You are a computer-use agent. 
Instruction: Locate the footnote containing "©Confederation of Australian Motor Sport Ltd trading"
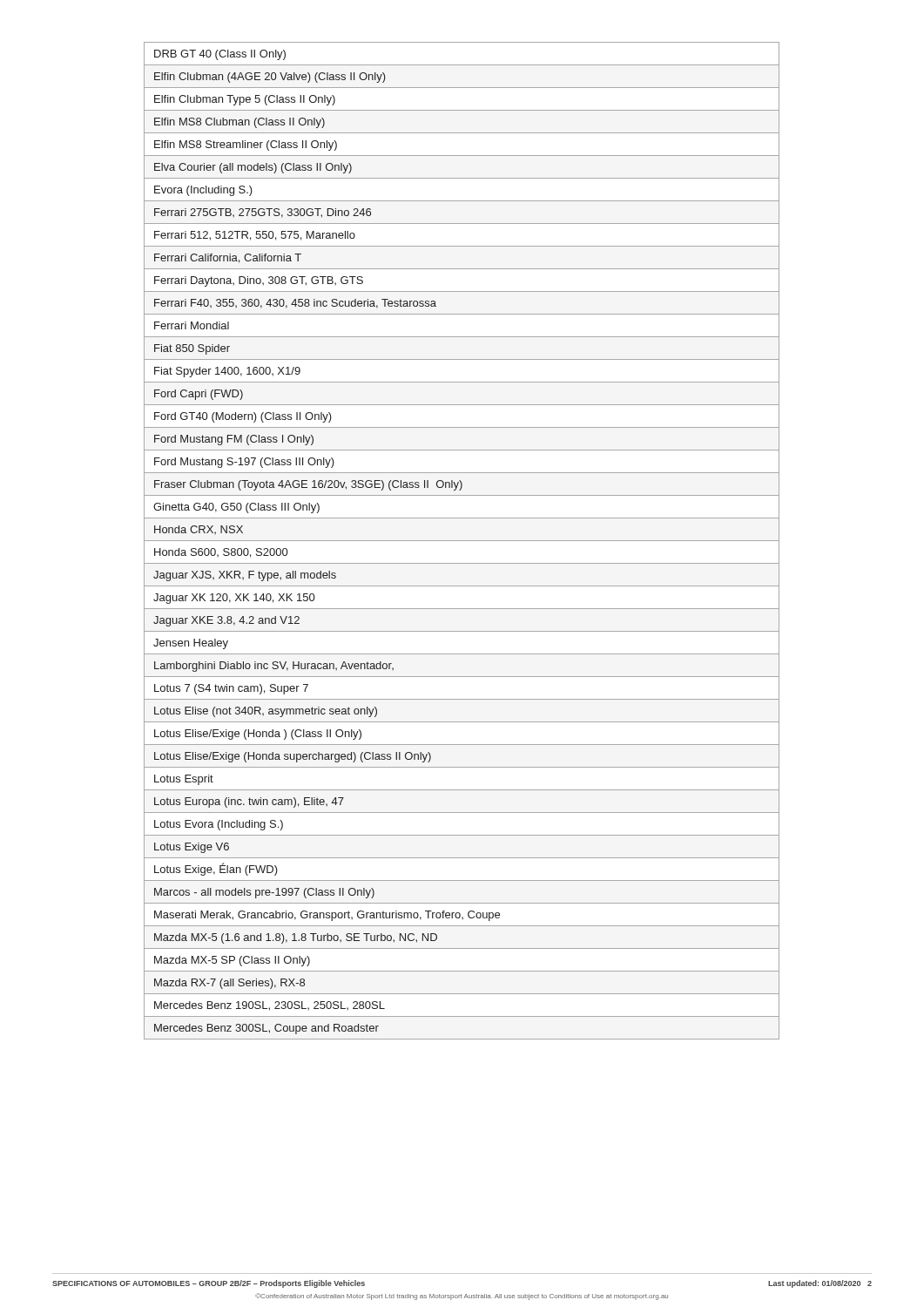[462, 1296]
